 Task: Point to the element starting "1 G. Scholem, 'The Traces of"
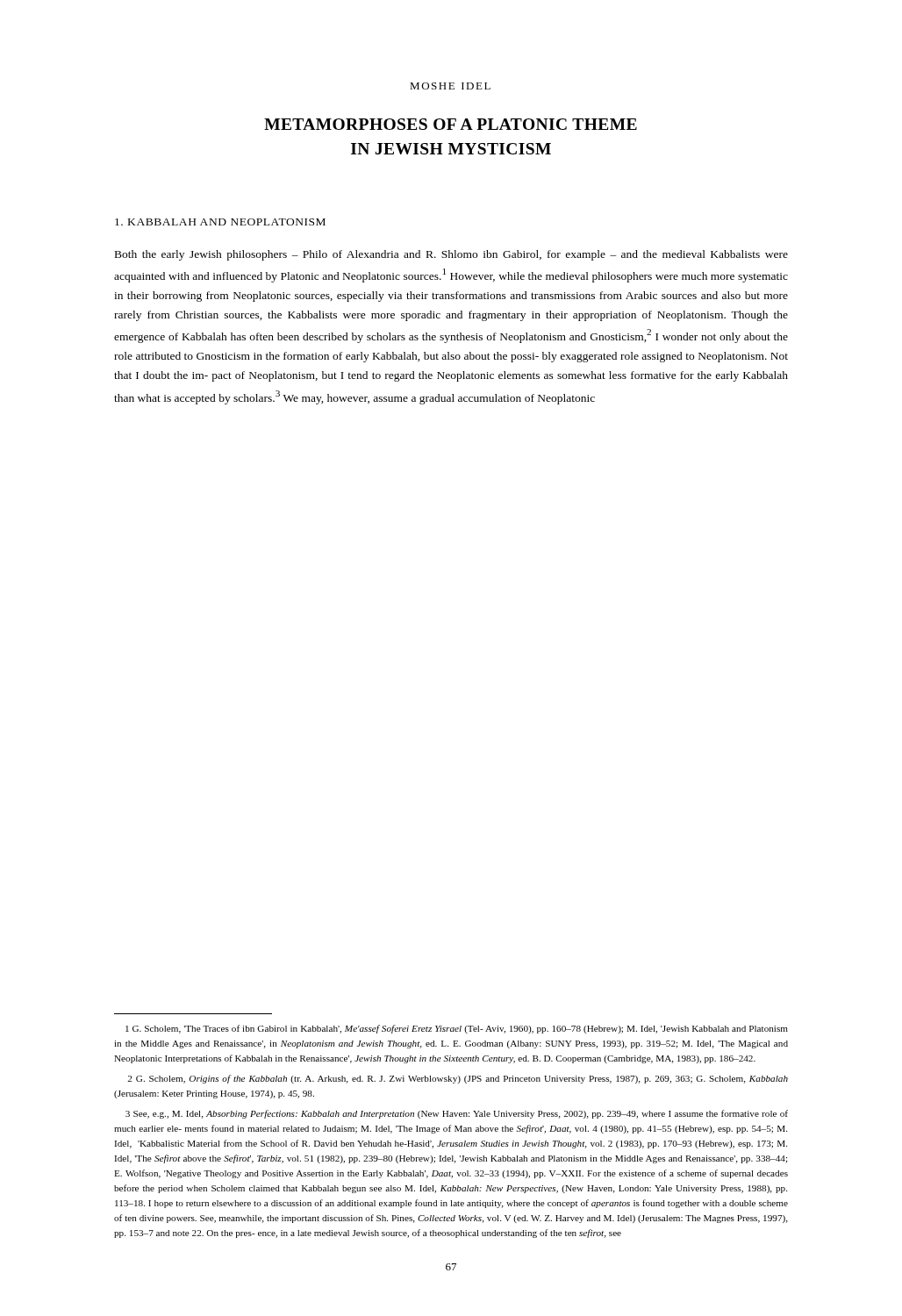pyautogui.click(x=451, y=1043)
